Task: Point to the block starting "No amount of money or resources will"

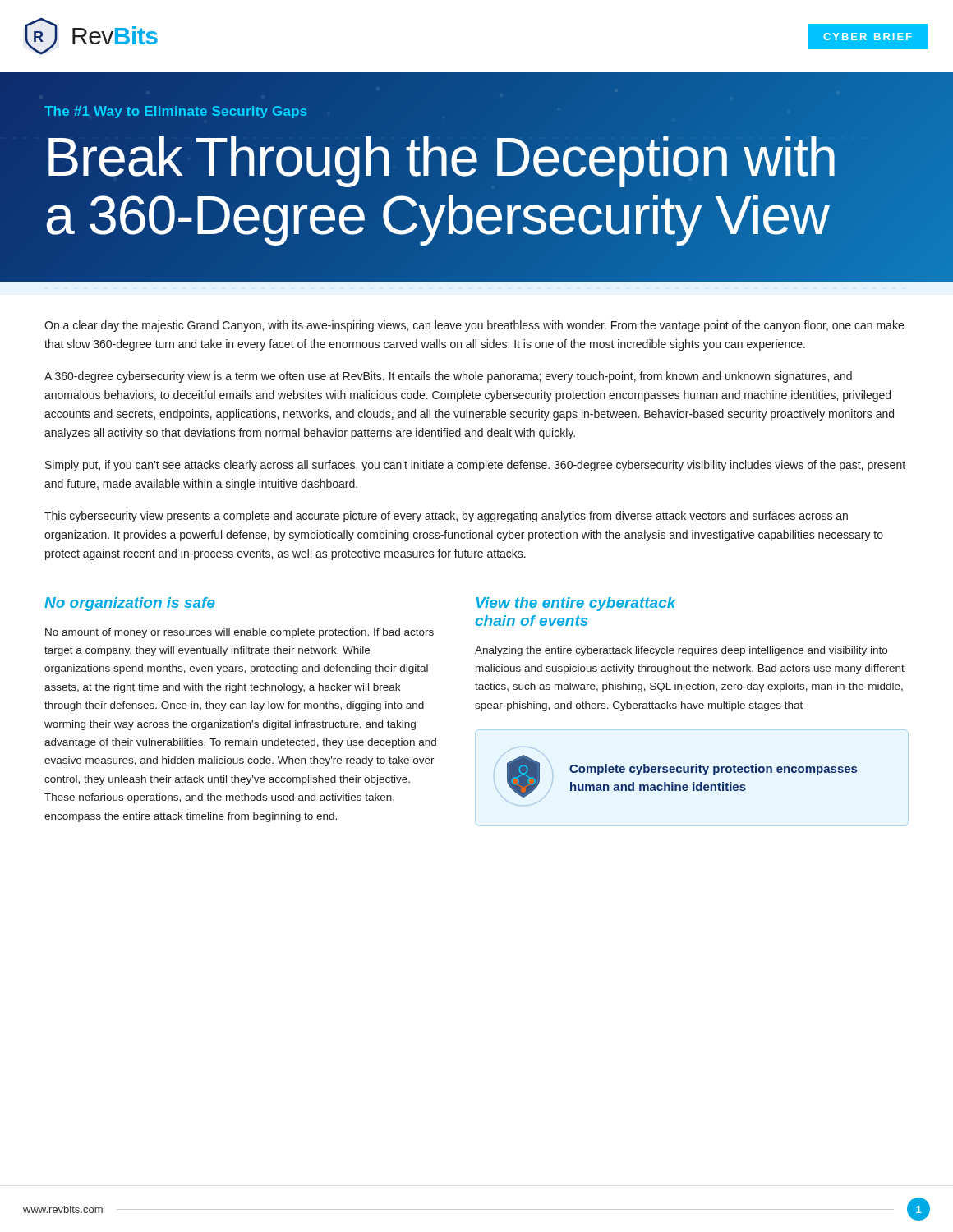Action: pyautogui.click(x=241, y=724)
